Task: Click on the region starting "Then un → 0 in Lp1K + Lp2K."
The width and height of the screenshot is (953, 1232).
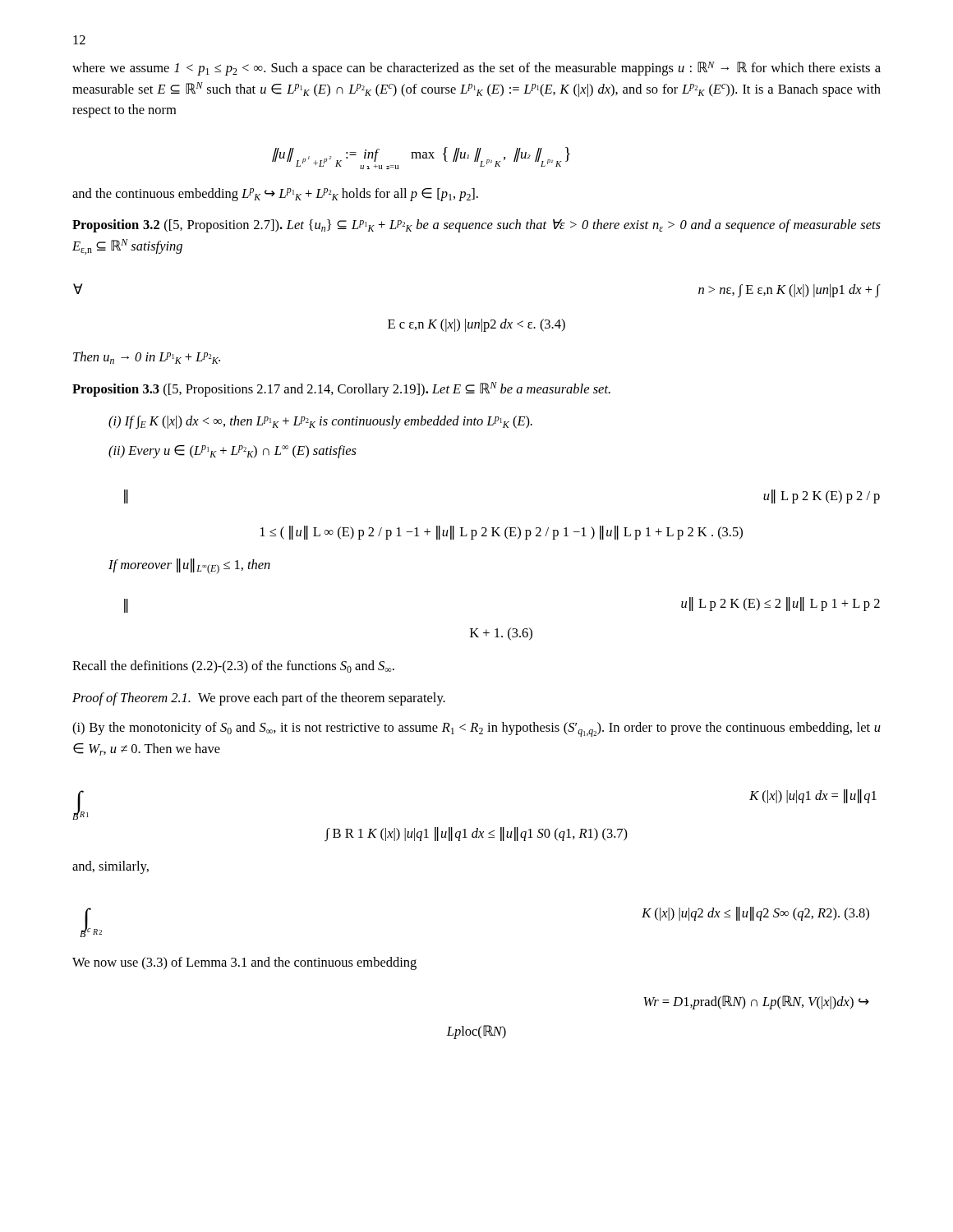Action: click(x=147, y=358)
